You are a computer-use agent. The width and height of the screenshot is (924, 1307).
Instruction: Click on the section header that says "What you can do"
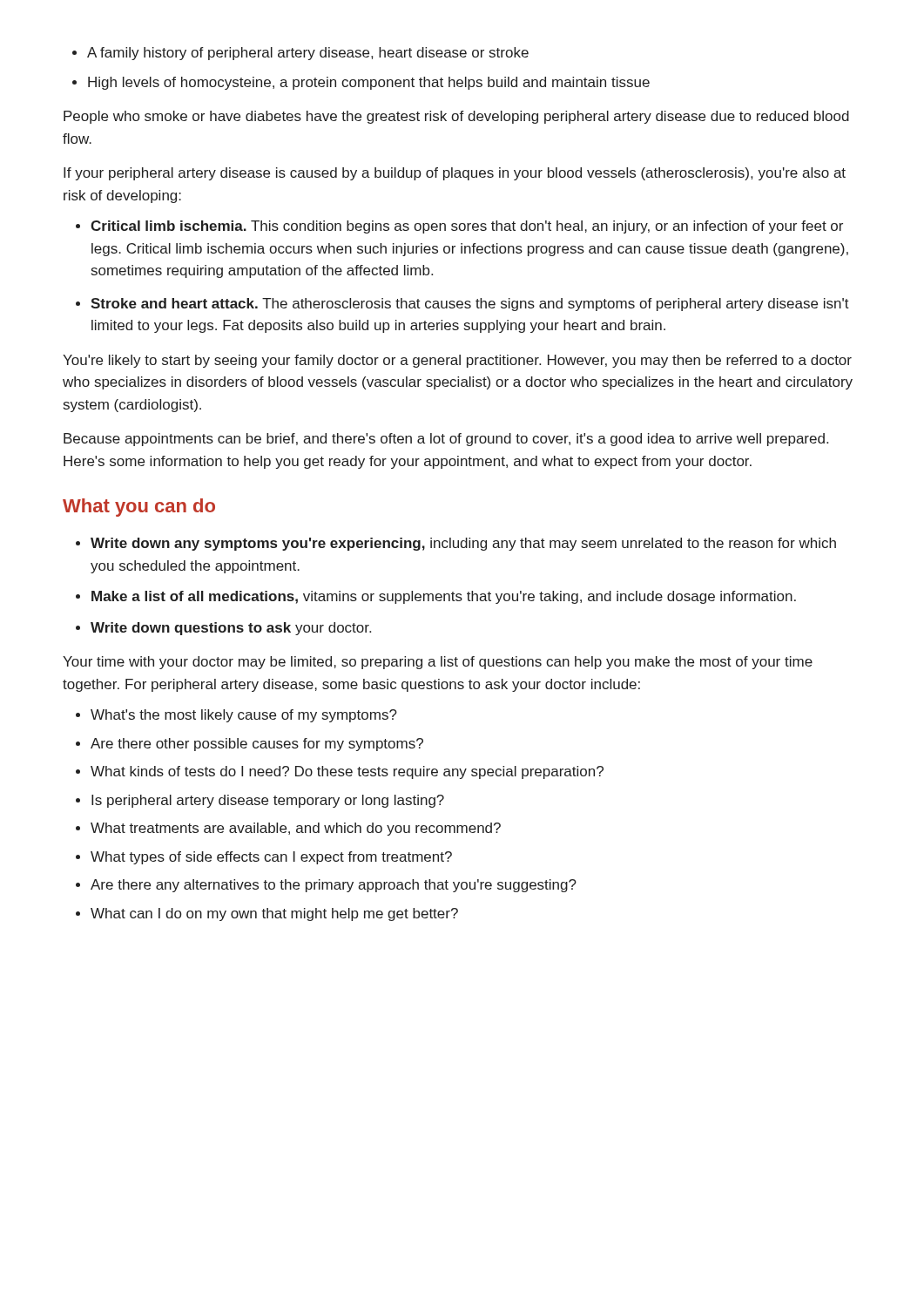tap(139, 506)
